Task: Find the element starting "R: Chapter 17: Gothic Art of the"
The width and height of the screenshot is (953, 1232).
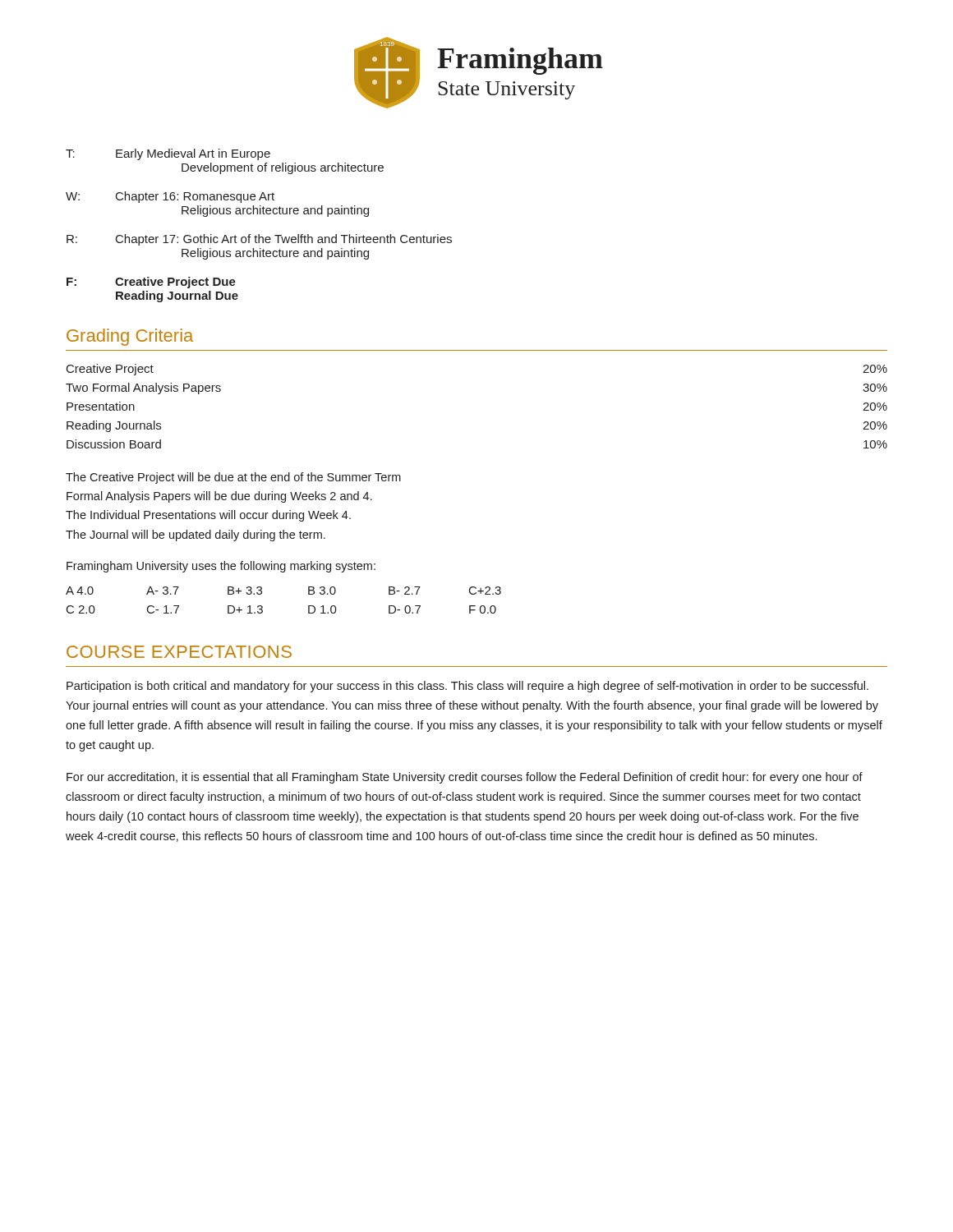Action: tap(259, 240)
